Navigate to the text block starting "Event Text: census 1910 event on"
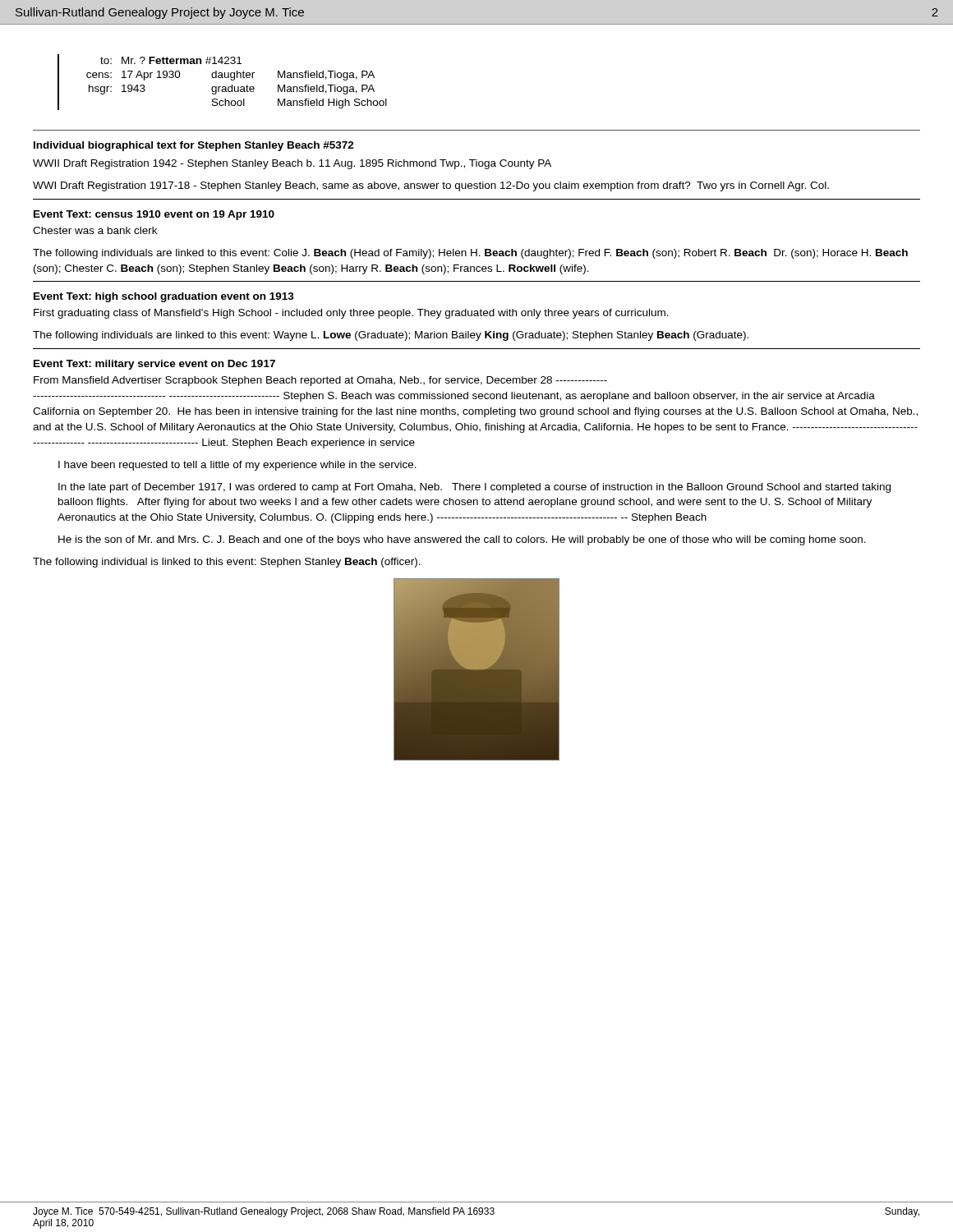This screenshot has height=1232, width=953. coord(154,214)
